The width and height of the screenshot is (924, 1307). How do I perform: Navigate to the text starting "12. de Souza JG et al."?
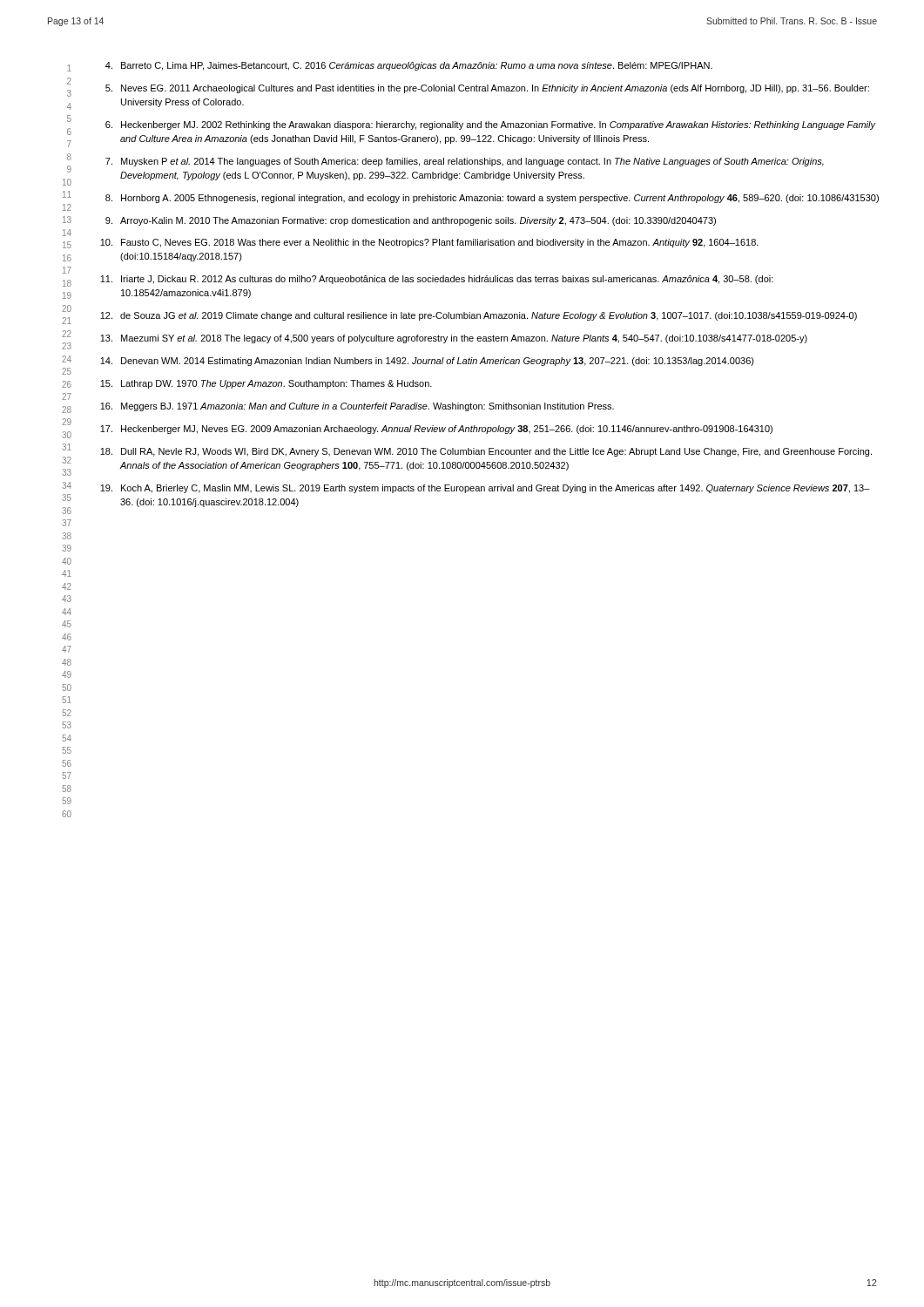pyautogui.click(x=483, y=316)
